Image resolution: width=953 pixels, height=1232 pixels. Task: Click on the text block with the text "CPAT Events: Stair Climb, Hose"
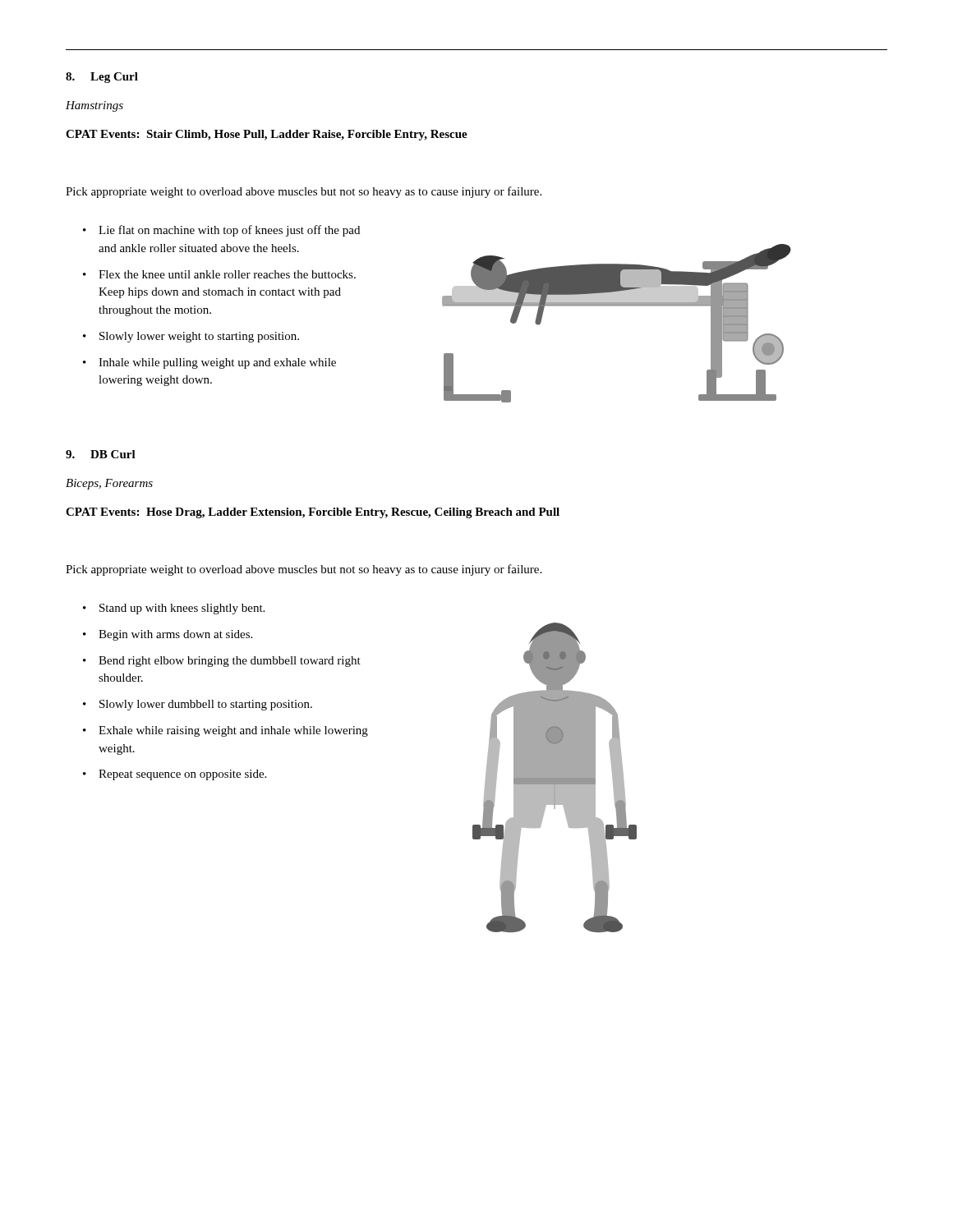point(267,134)
